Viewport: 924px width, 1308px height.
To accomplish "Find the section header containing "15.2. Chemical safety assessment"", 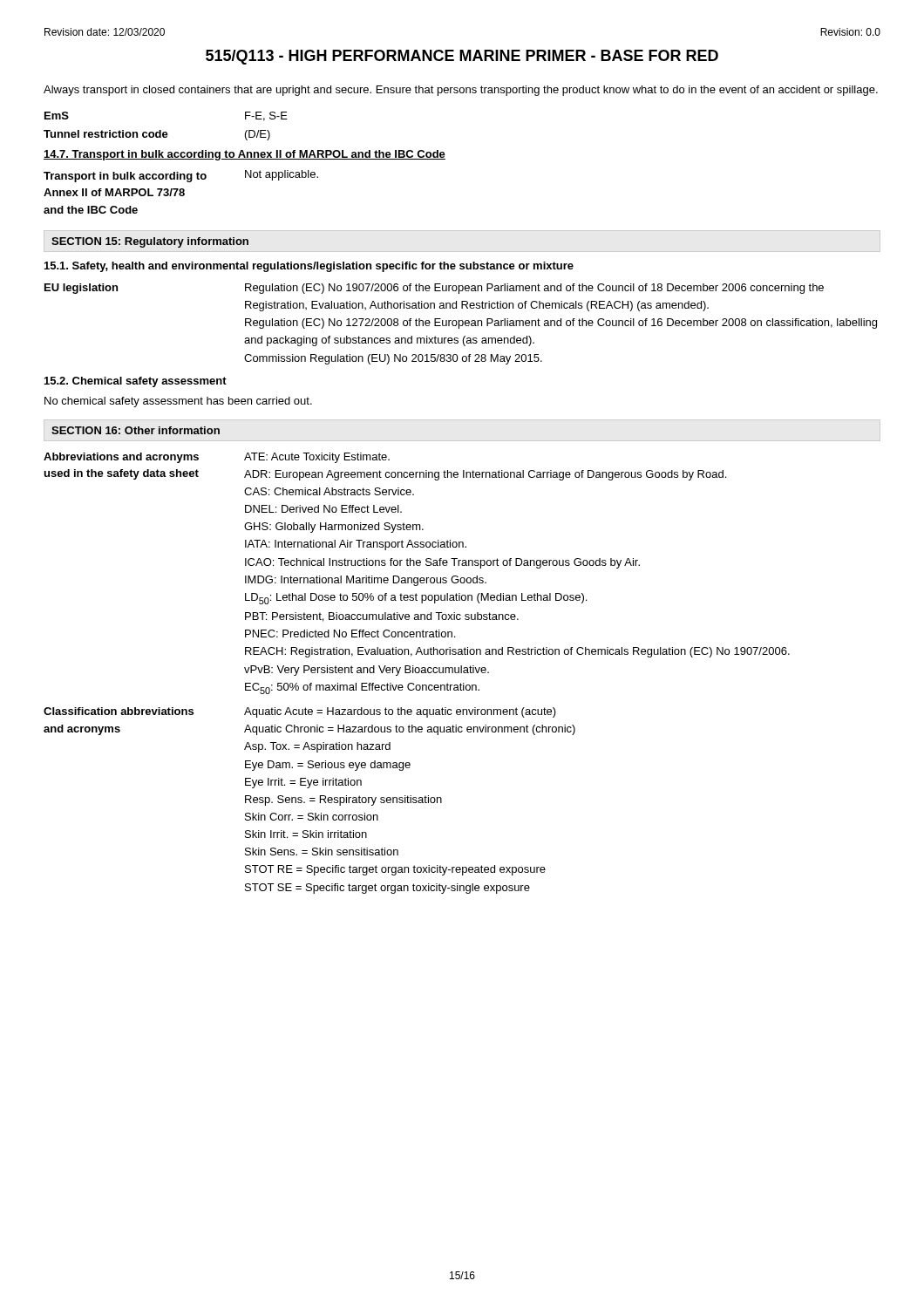I will 135,380.
